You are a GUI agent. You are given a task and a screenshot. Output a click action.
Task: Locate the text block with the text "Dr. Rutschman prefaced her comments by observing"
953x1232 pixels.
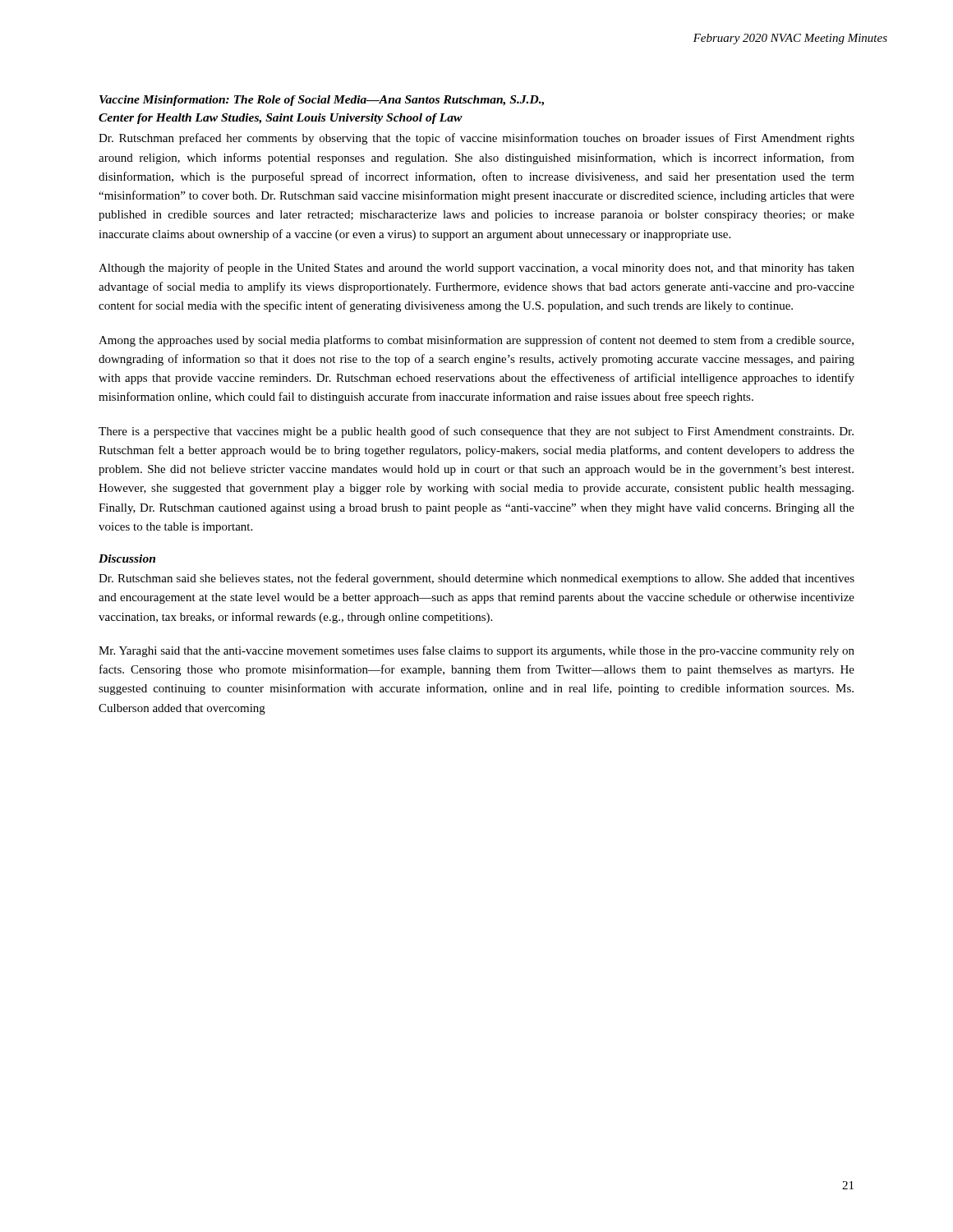point(476,187)
